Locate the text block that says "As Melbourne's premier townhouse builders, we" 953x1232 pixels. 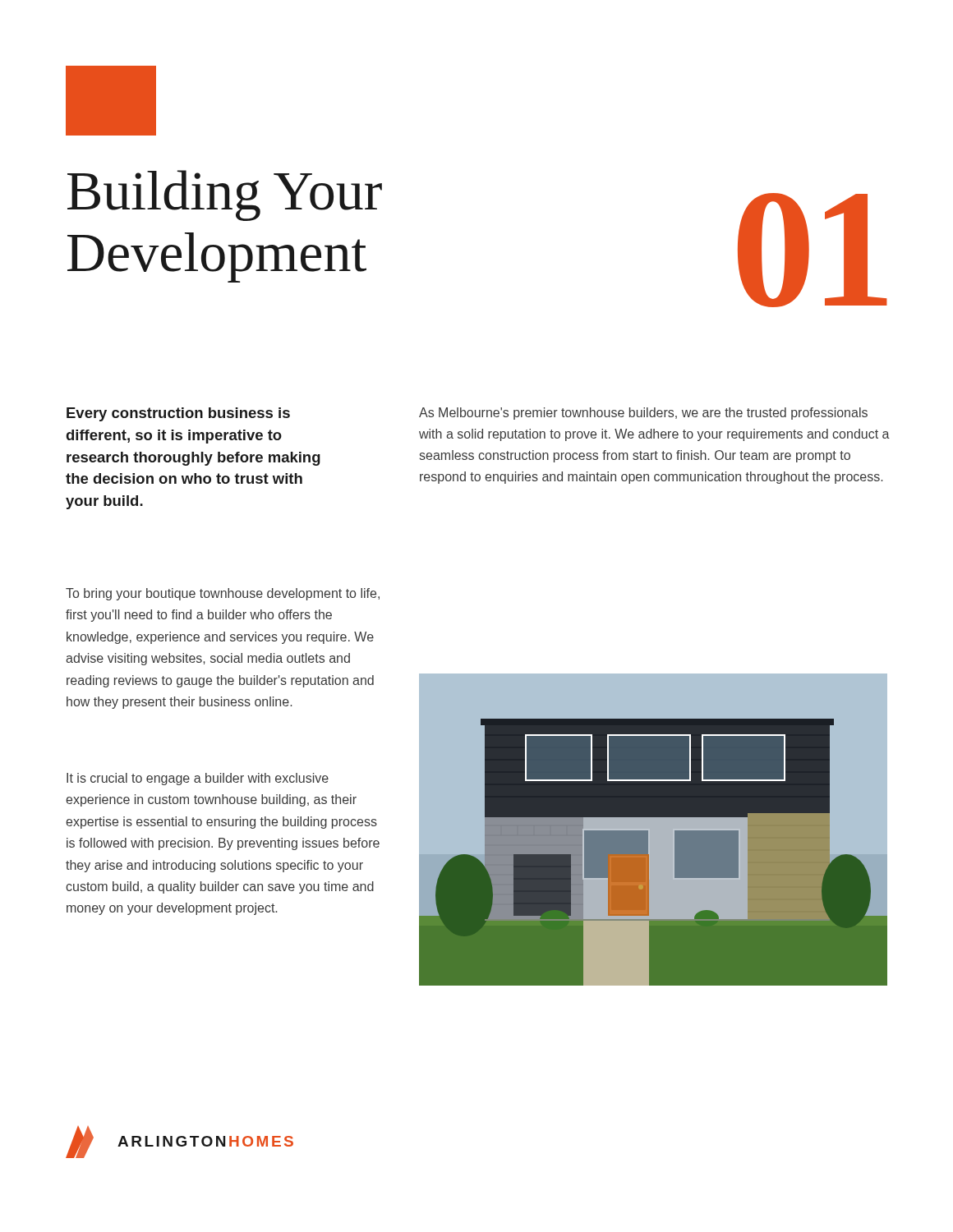pyautogui.click(x=655, y=445)
